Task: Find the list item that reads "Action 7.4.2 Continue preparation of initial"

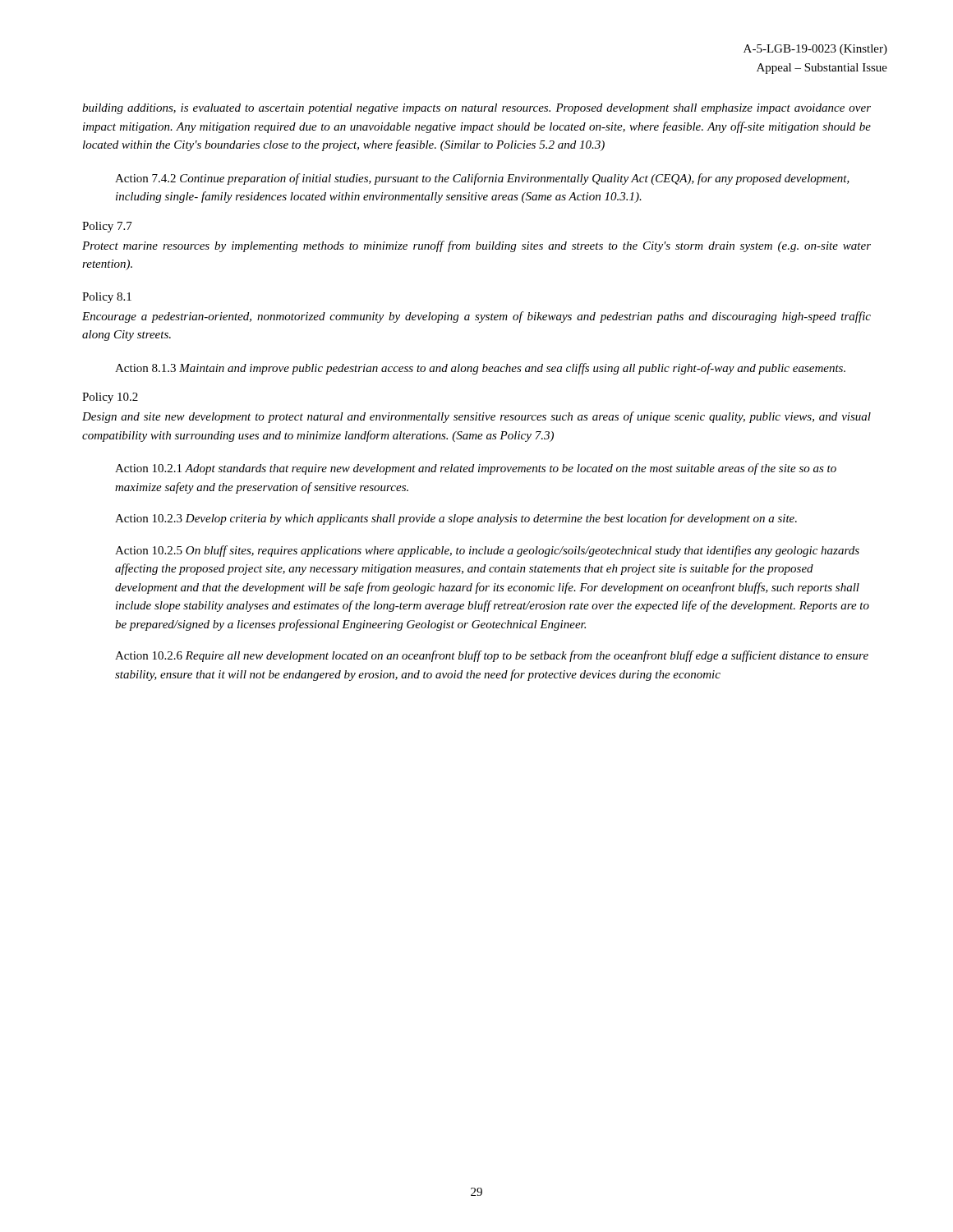Action: (482, 187)
